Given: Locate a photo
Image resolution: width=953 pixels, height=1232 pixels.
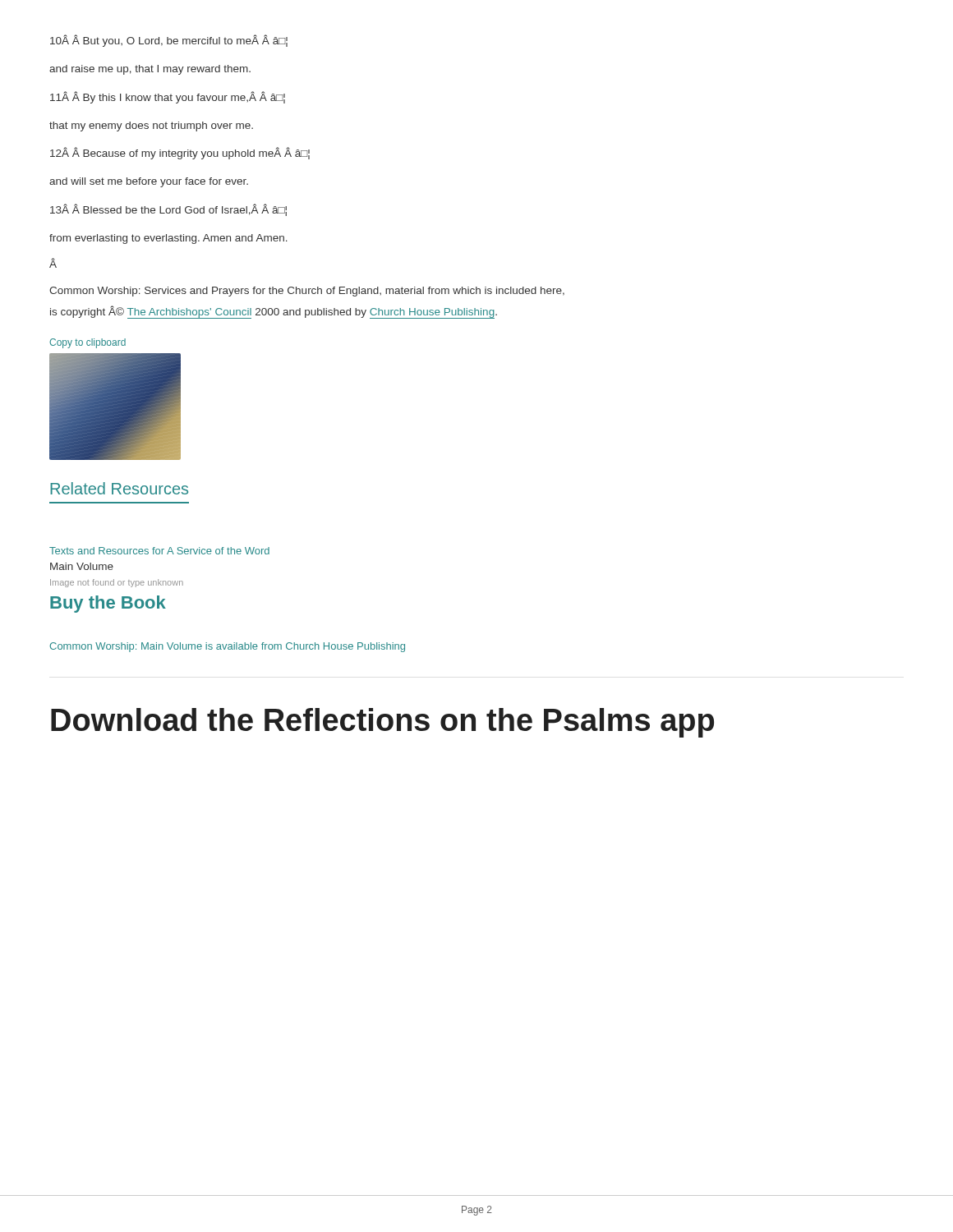Looking at the screenshot, I should click(476, 407).
